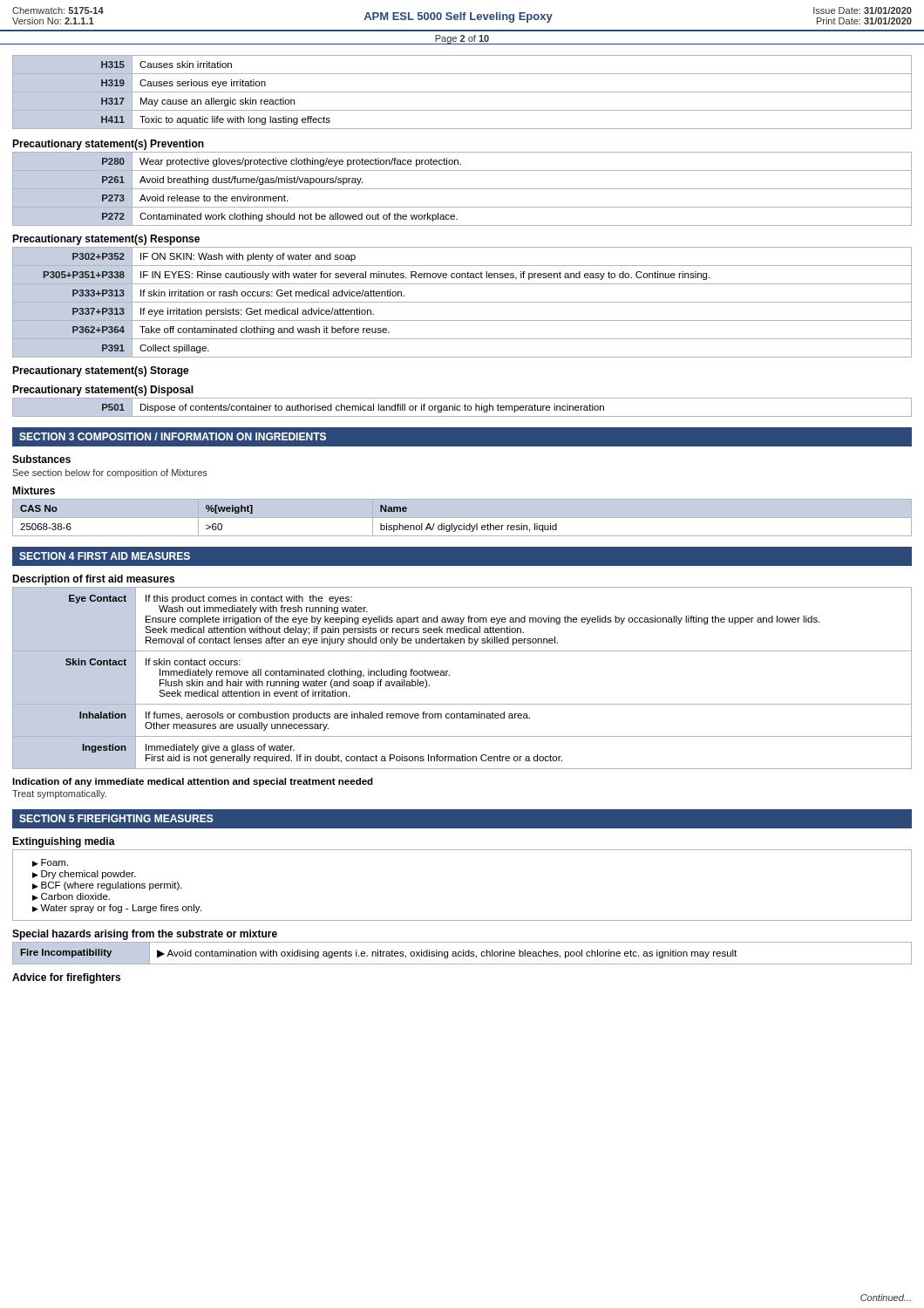Find the list item that says "Dry chemical powder."

click(88, 874)
